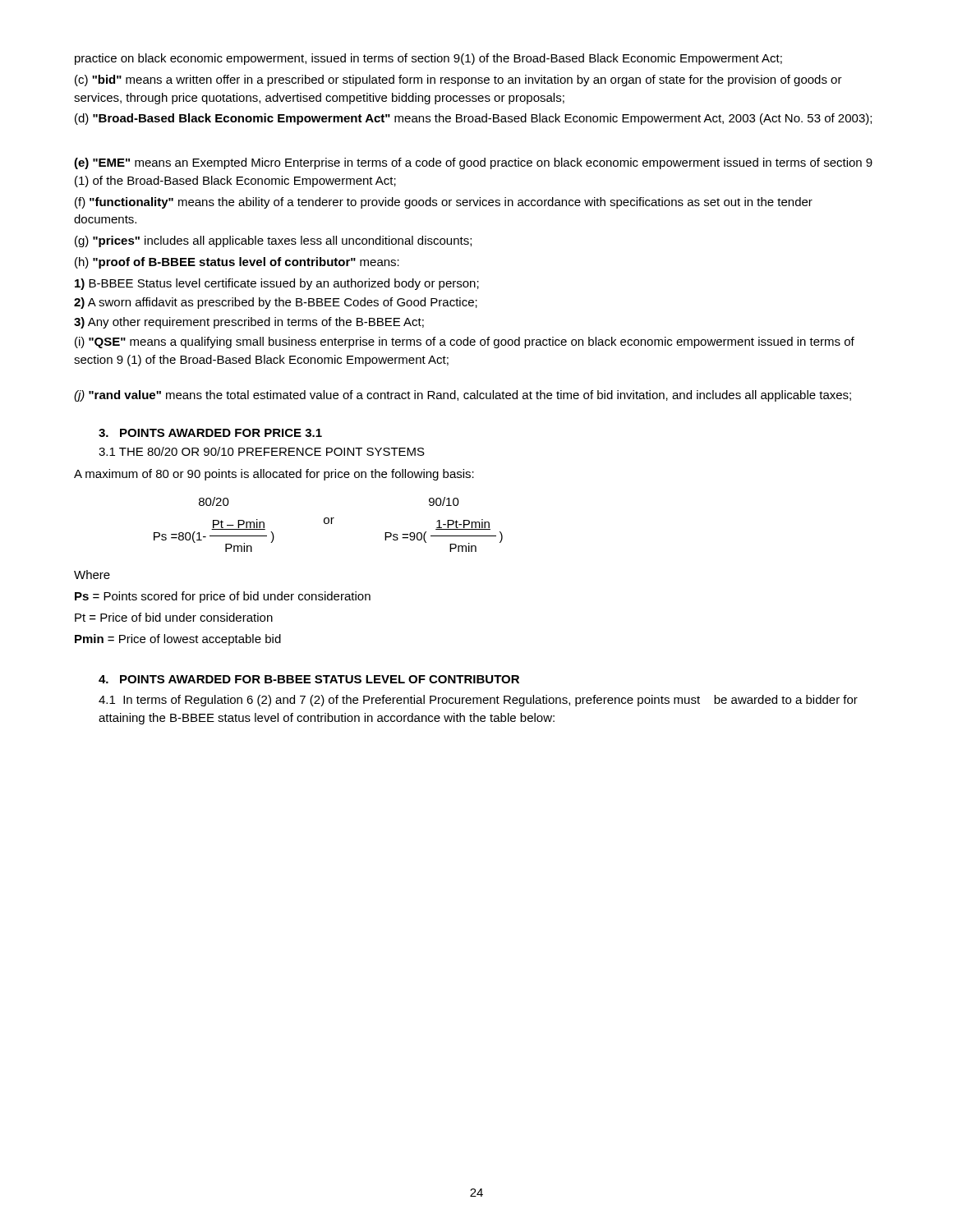
Task: Navigate to the text starting "2) A sworn"
Action: click(276, 302)
